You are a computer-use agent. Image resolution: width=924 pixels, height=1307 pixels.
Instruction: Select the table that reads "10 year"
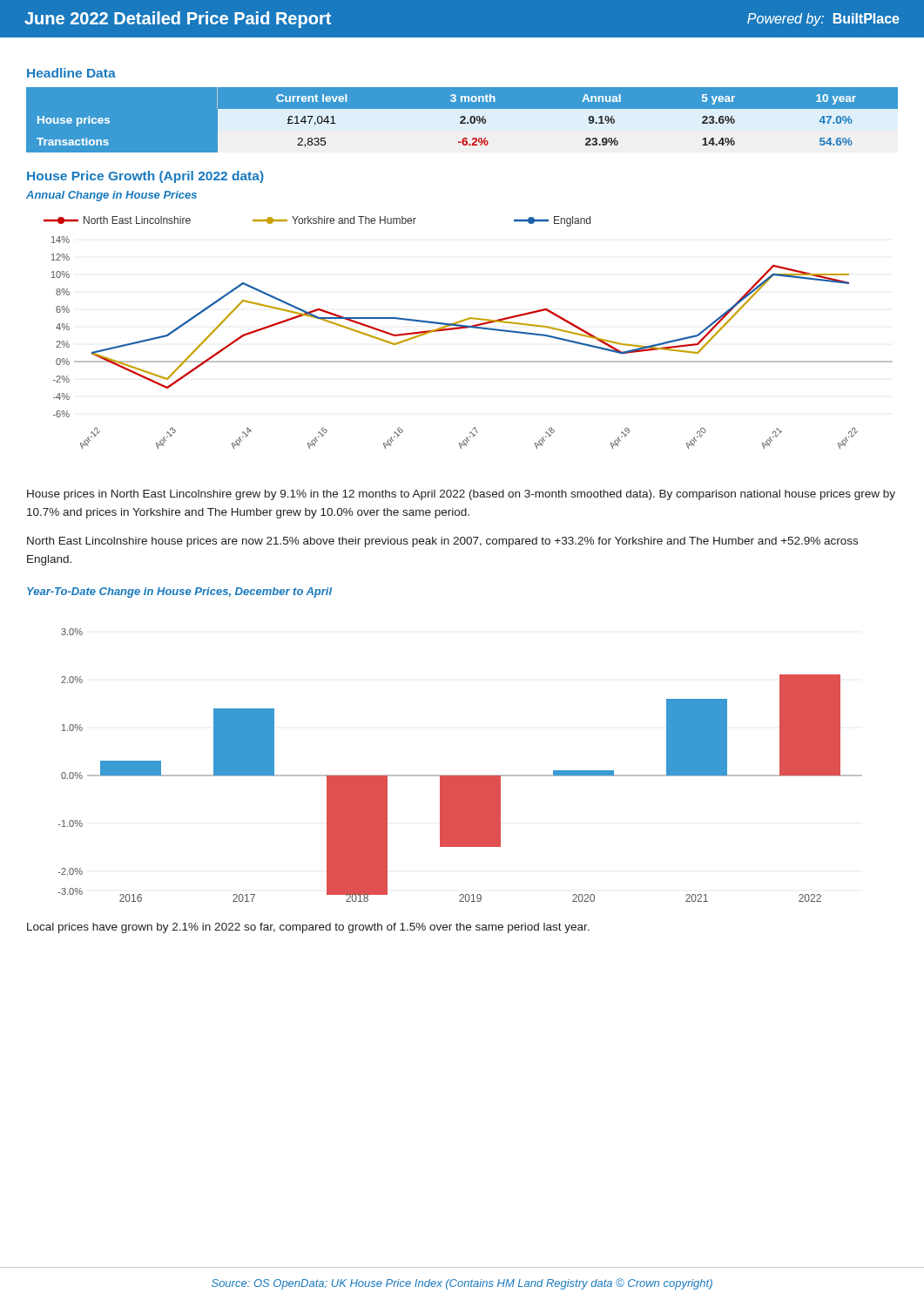(x=462, y=120)
